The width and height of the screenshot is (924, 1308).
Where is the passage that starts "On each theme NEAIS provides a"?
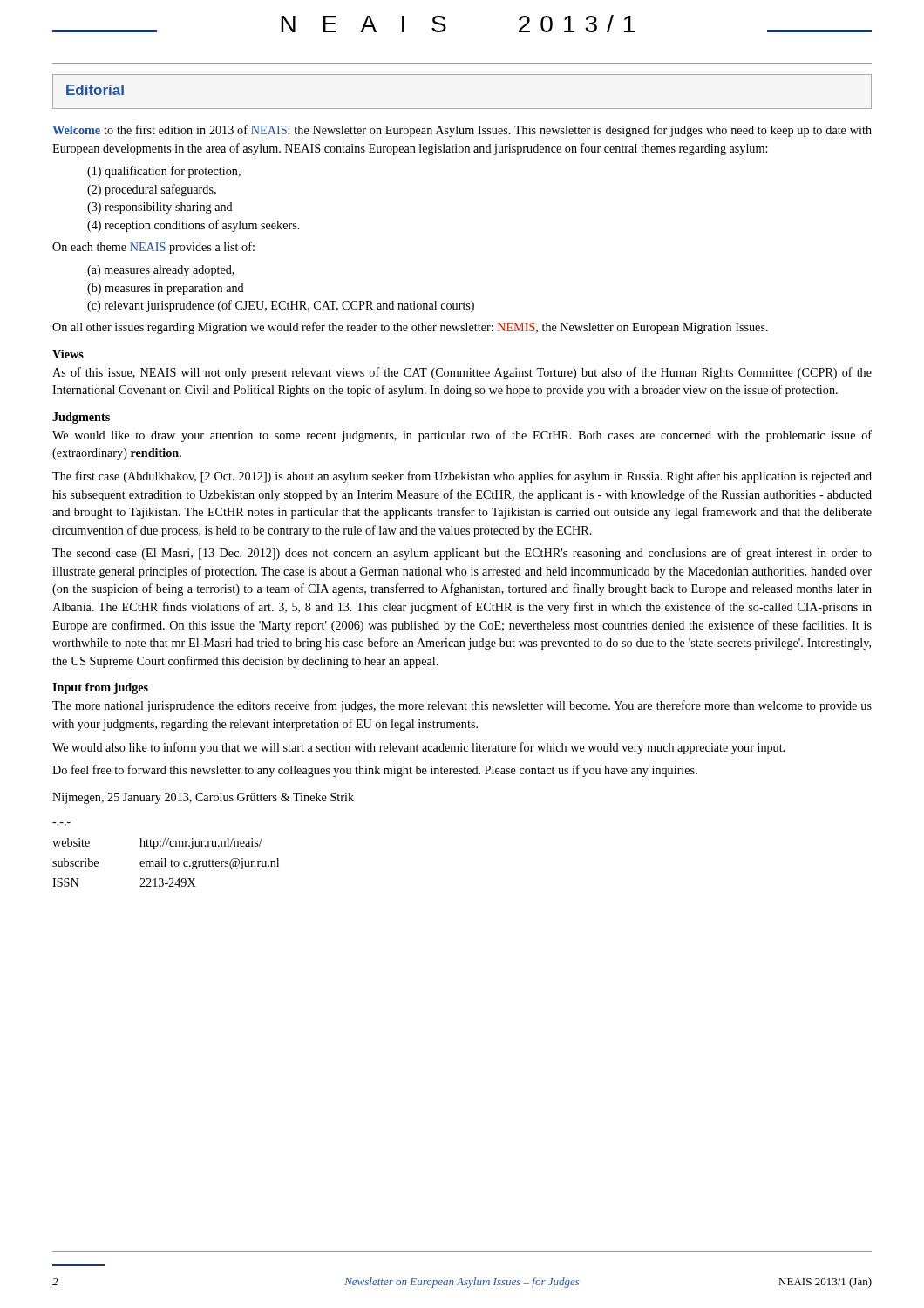[x=154, y=246]
